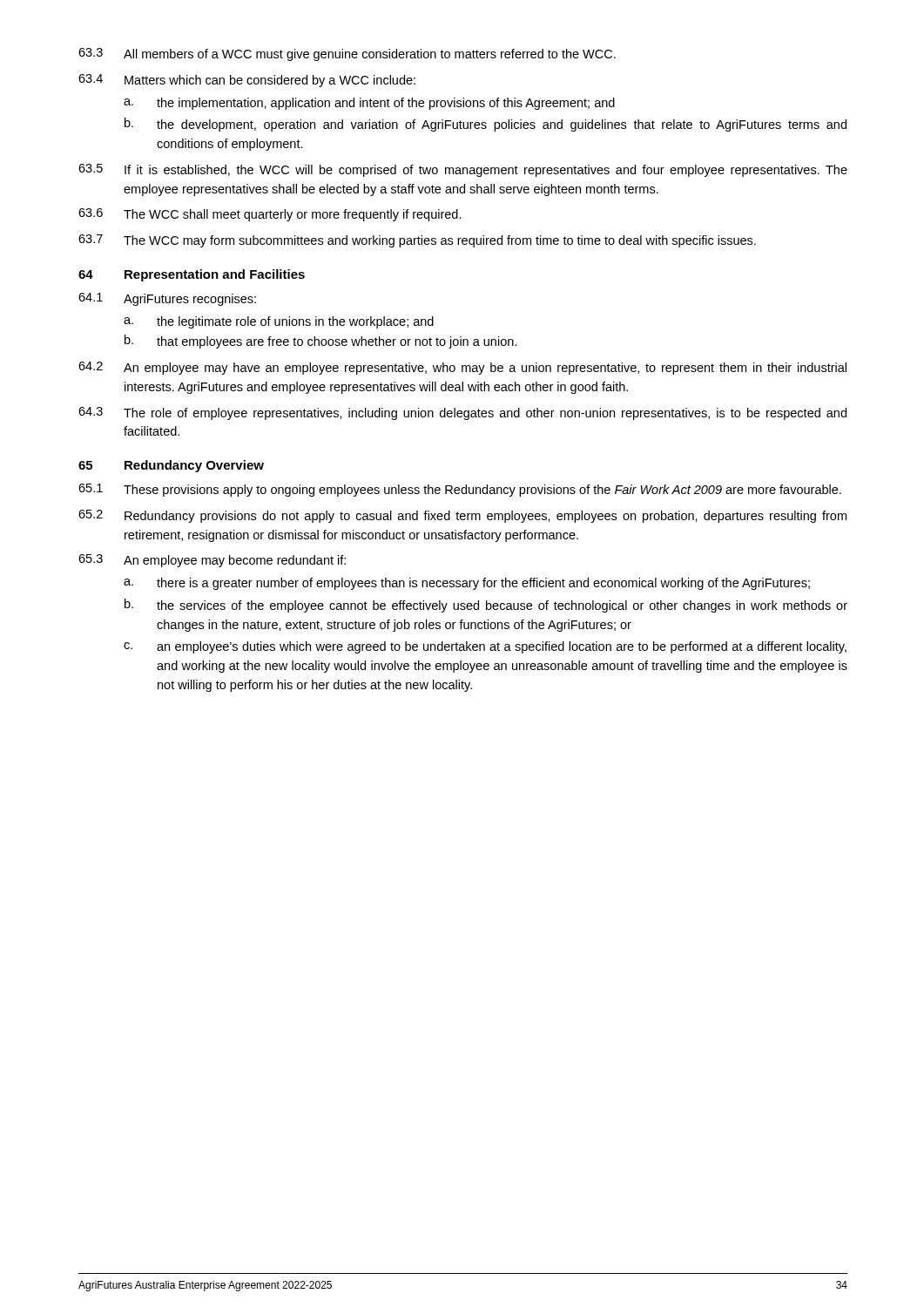The height and width of the screenshot is (1307, 924).
Task: Click the passage that begins "63.3 All members"
Action: [463, 55]
